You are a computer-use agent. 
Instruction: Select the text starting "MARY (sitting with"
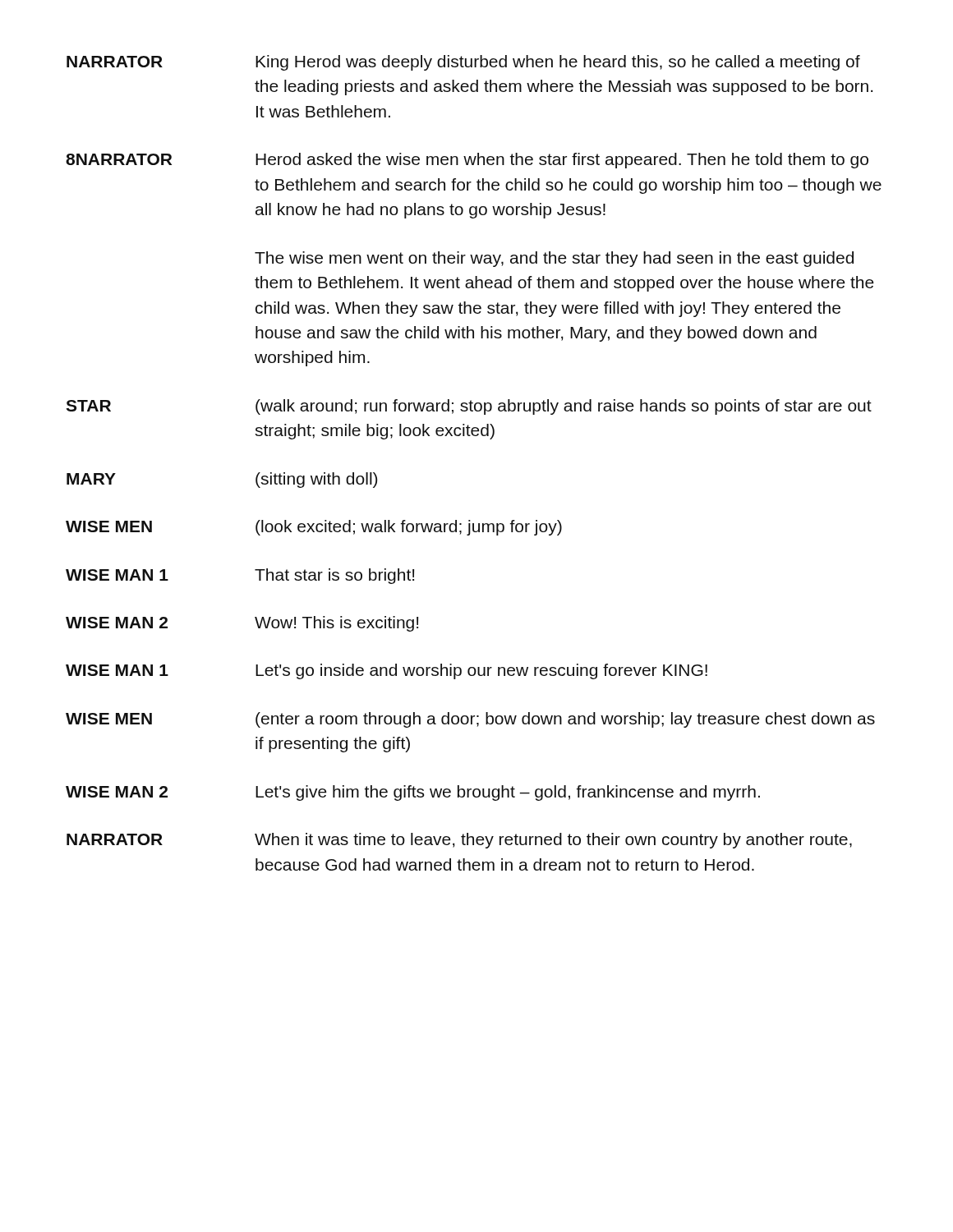pos(86,480)
